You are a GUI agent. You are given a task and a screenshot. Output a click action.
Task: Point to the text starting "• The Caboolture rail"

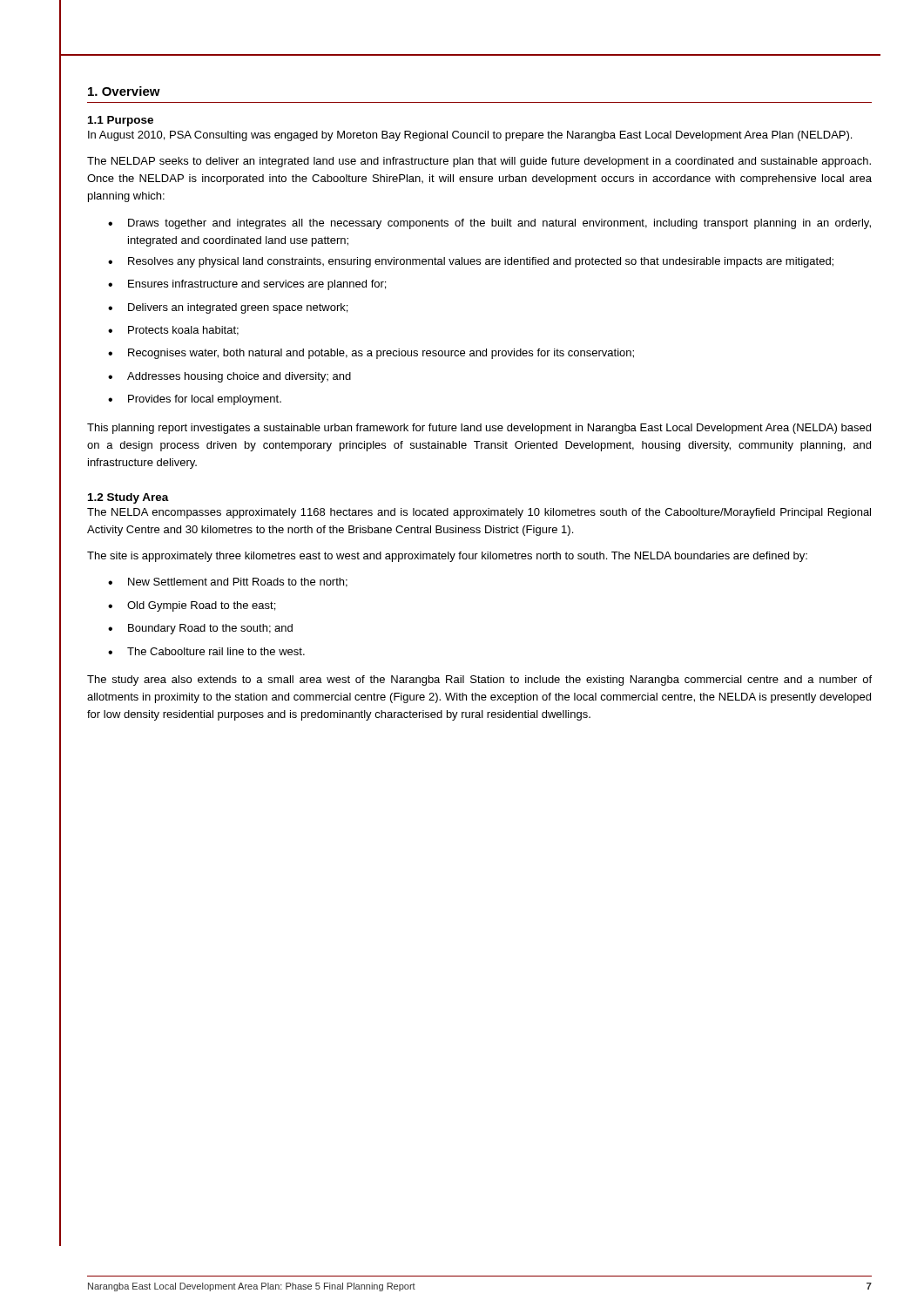pos(206,651)
